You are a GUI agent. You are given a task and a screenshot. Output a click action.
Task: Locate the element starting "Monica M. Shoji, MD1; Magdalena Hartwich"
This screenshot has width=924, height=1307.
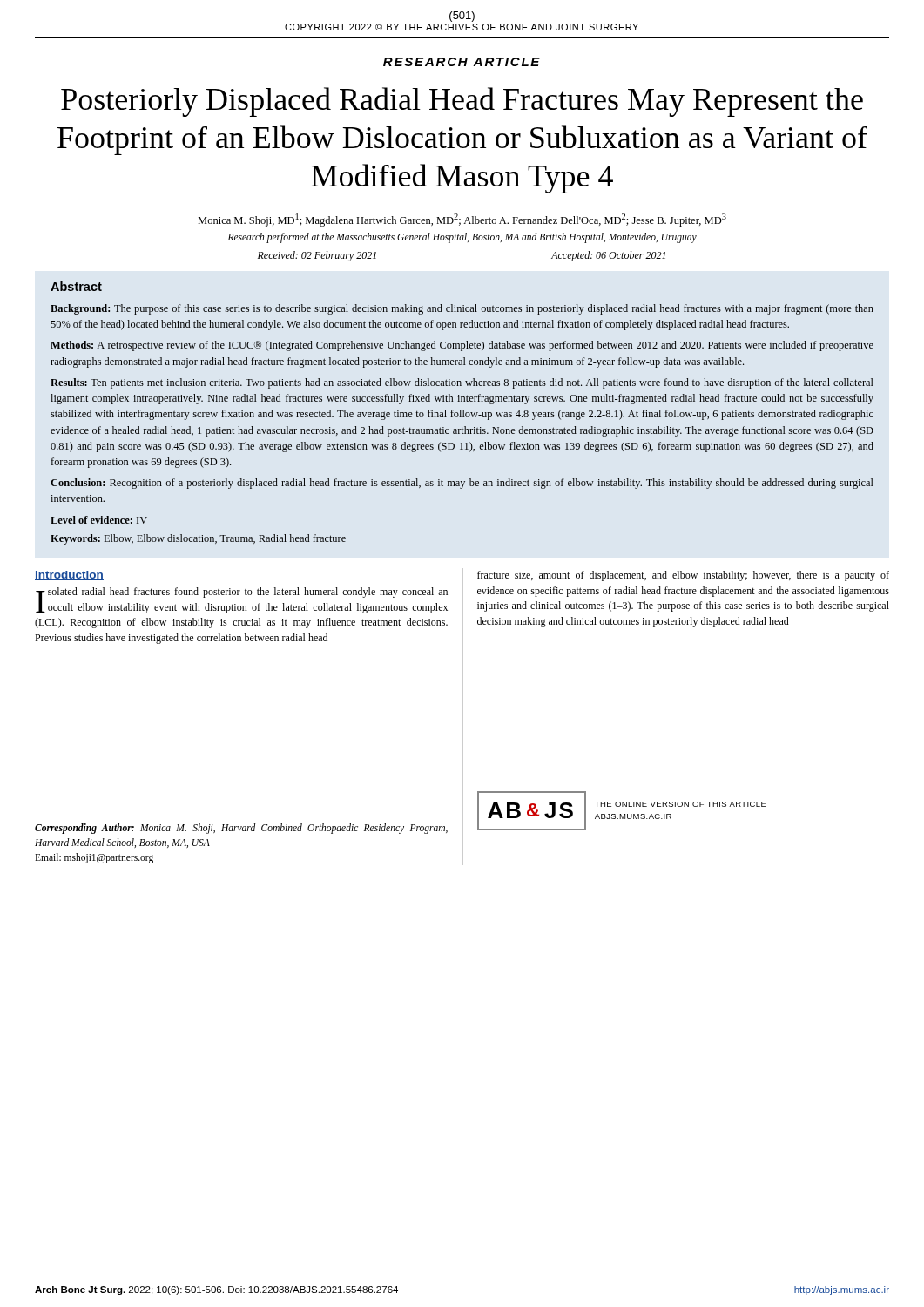coord(462,219)
